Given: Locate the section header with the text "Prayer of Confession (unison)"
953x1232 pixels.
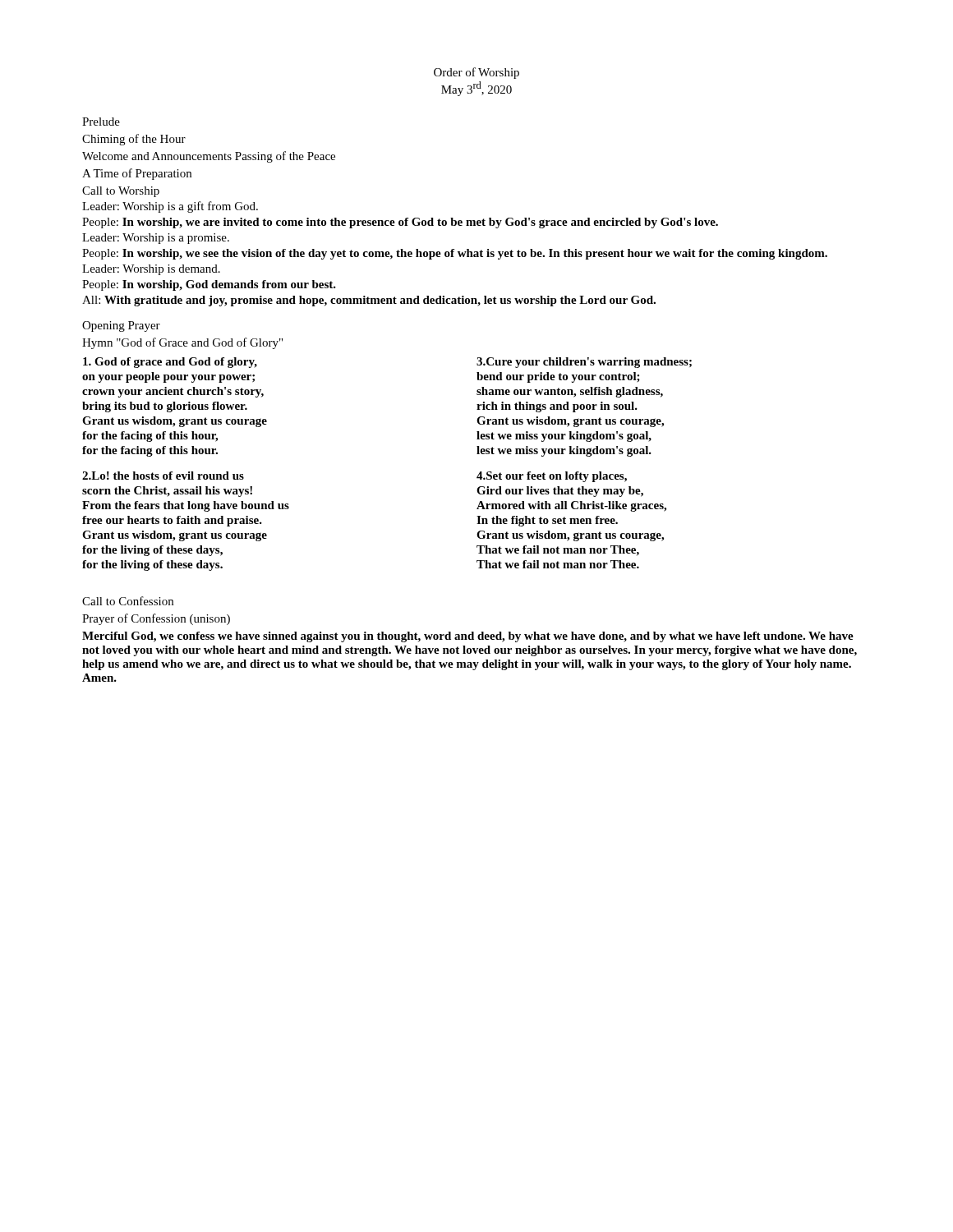Looking at the screenshot, I should [156, 618].
